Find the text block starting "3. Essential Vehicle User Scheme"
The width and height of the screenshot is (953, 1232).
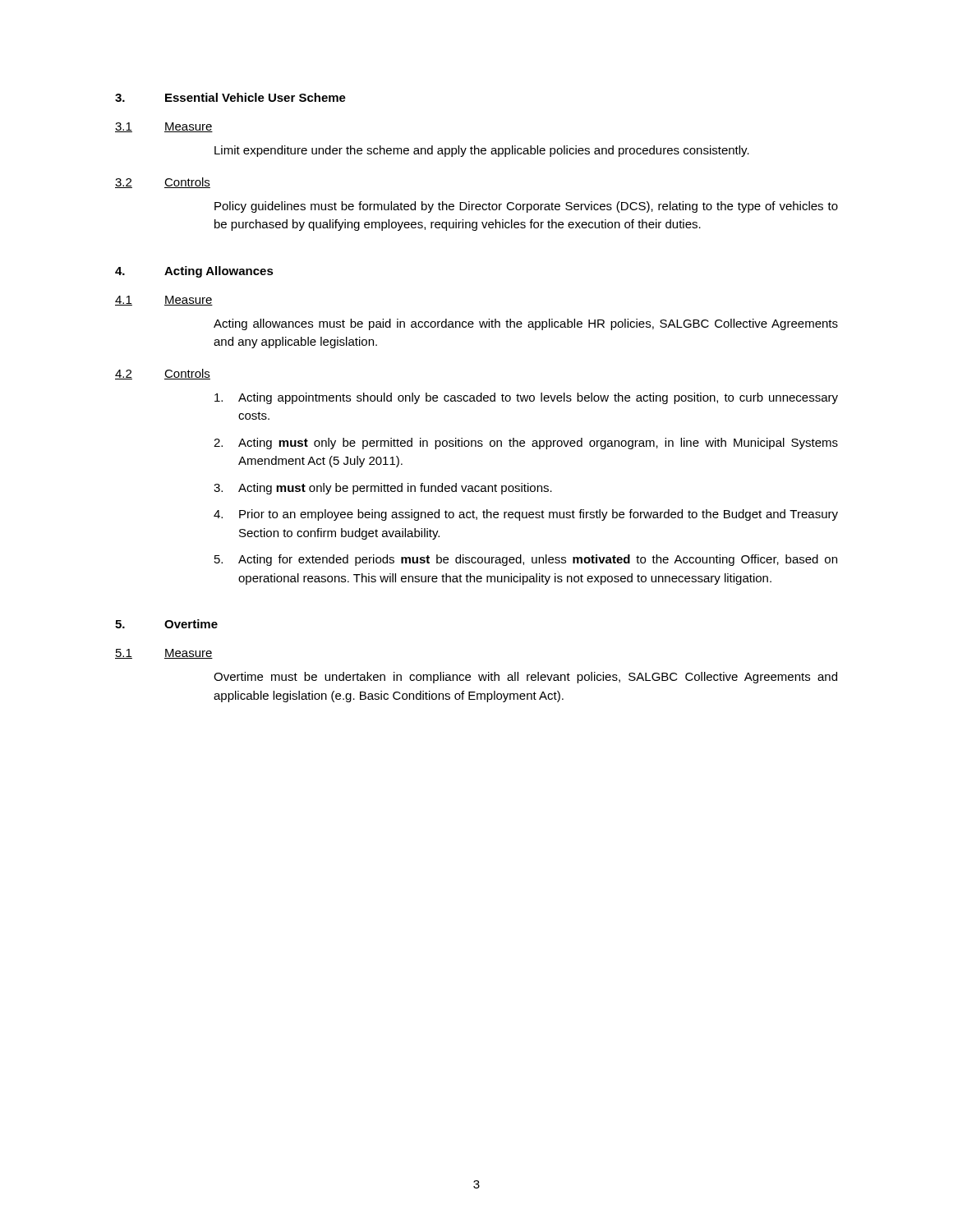(x=230, y=97)
